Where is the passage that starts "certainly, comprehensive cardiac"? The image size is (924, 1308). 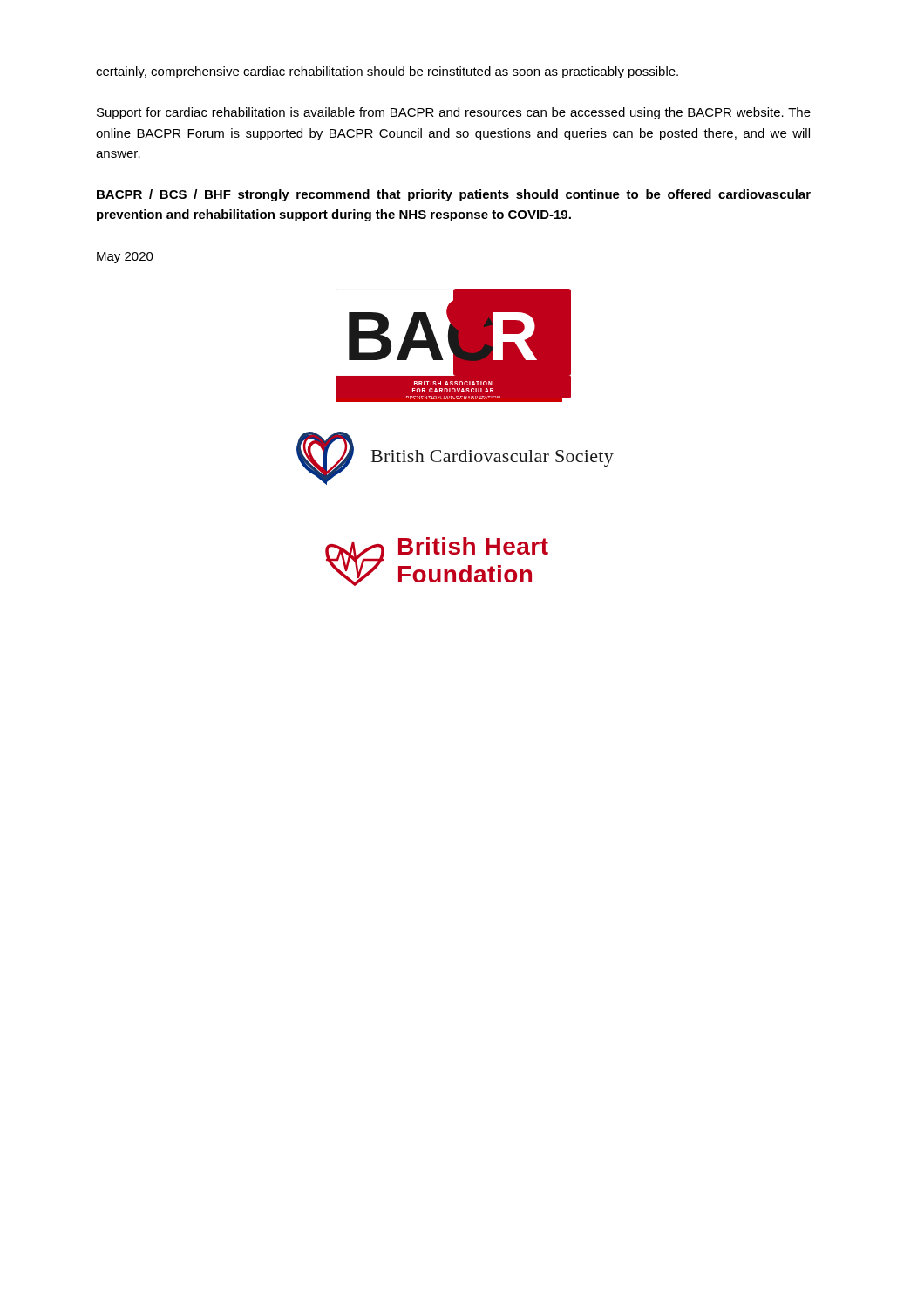388,71
